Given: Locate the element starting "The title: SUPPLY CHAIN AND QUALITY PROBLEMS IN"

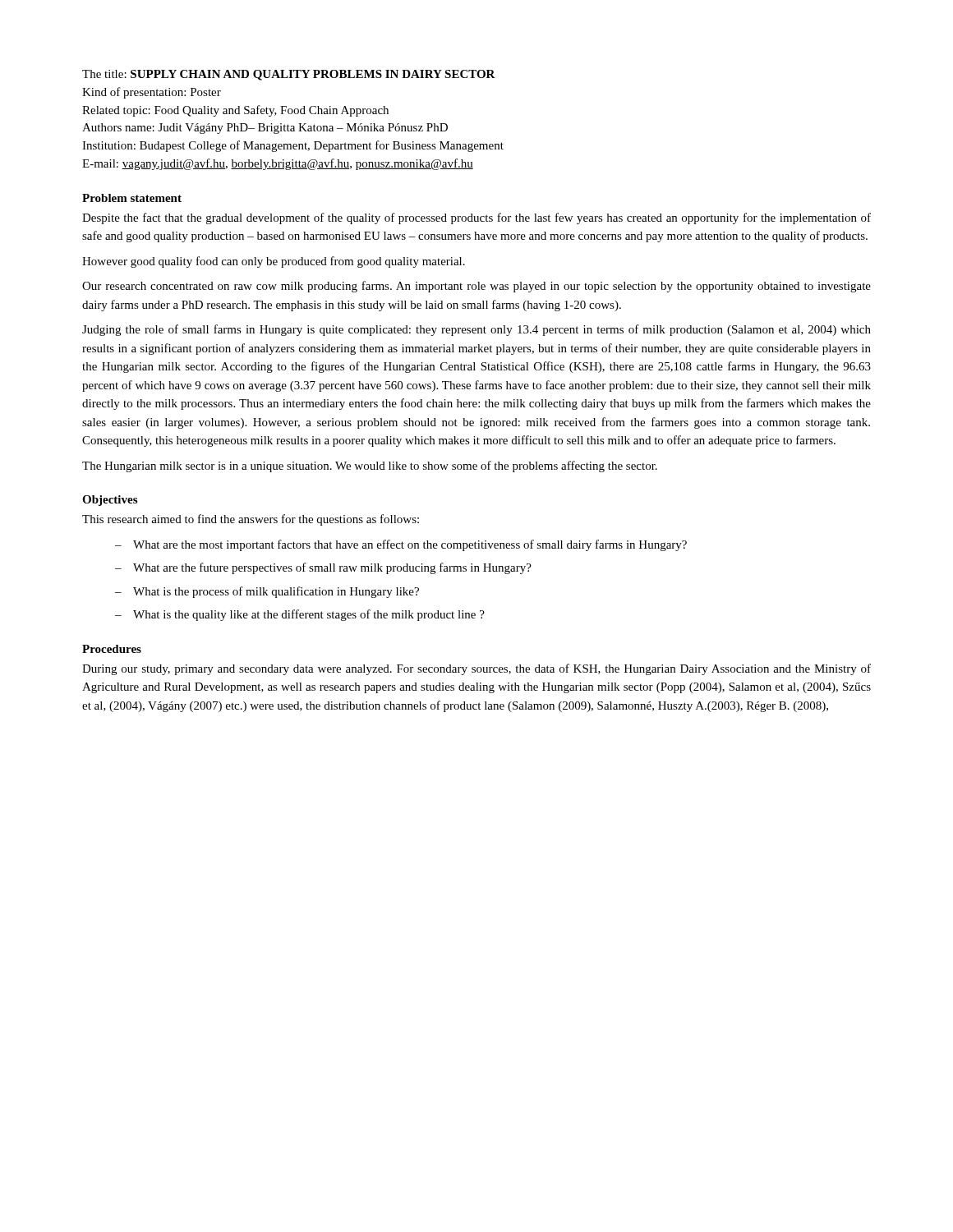Looking at the screenshot, I should [x=293, y=119].
